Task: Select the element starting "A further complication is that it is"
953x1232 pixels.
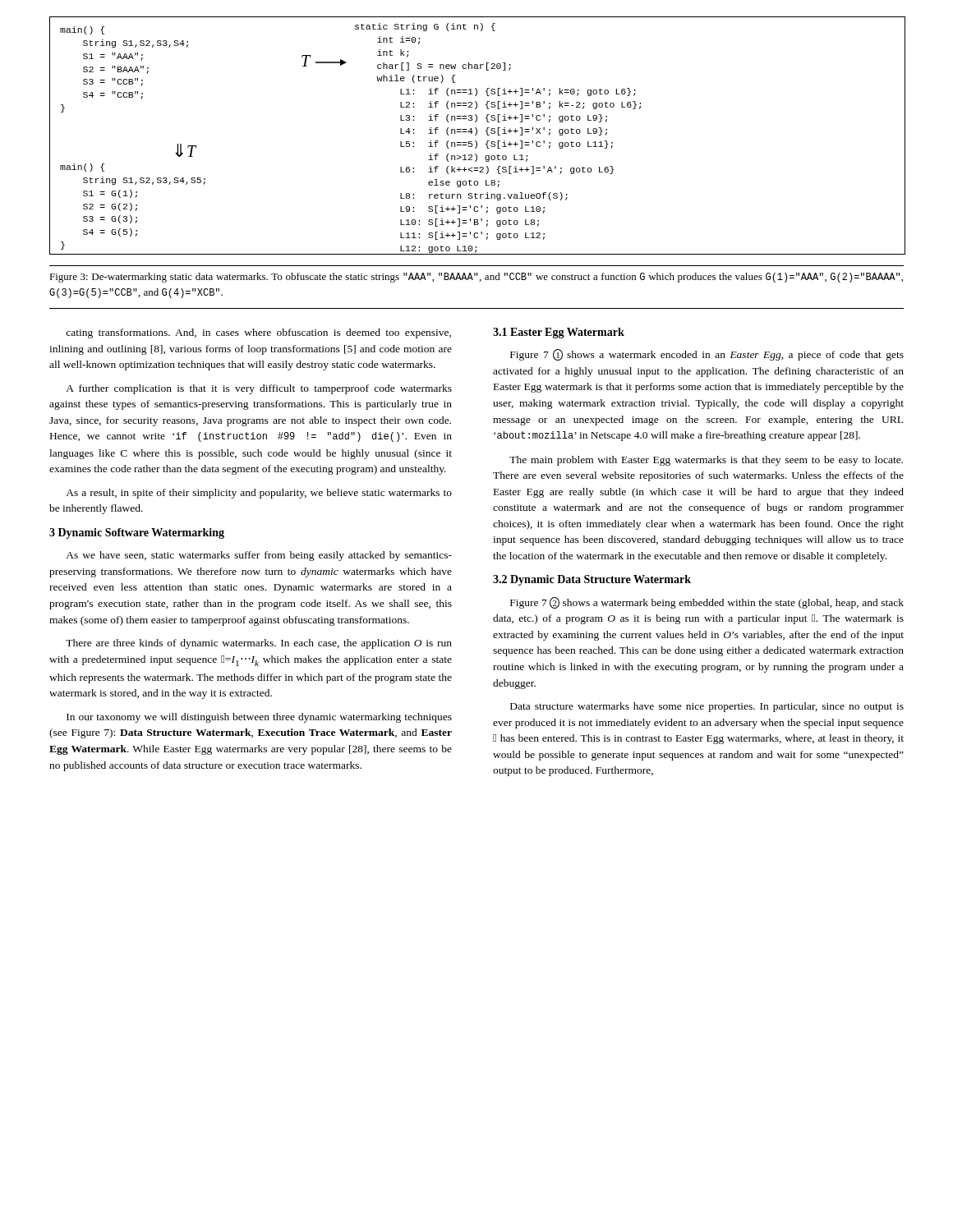Action: point(251,429)
